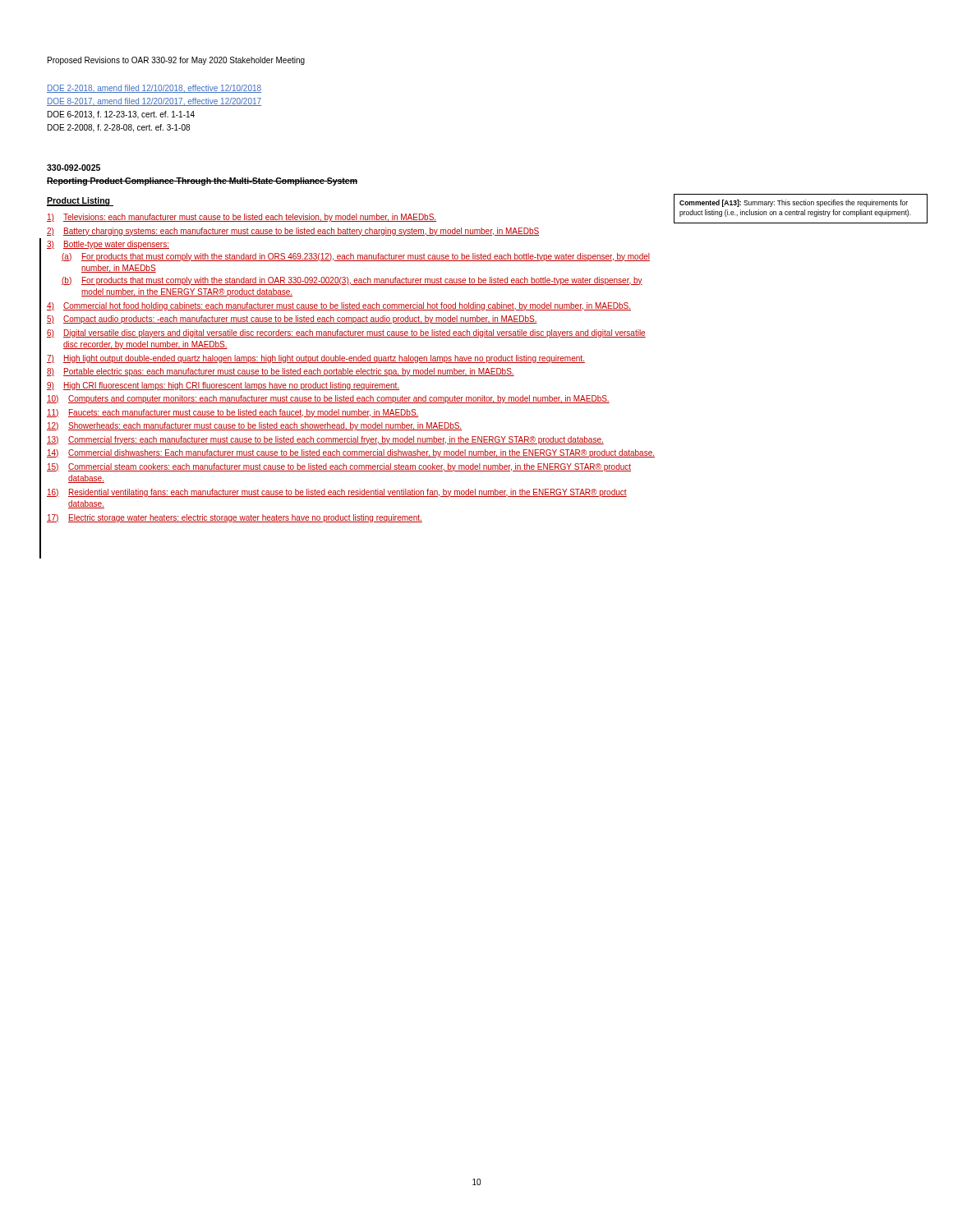Find the block on this page that starts "4) Commercial hot food"
This screenshot has height=1232, width=953.
tap(339, 306)
